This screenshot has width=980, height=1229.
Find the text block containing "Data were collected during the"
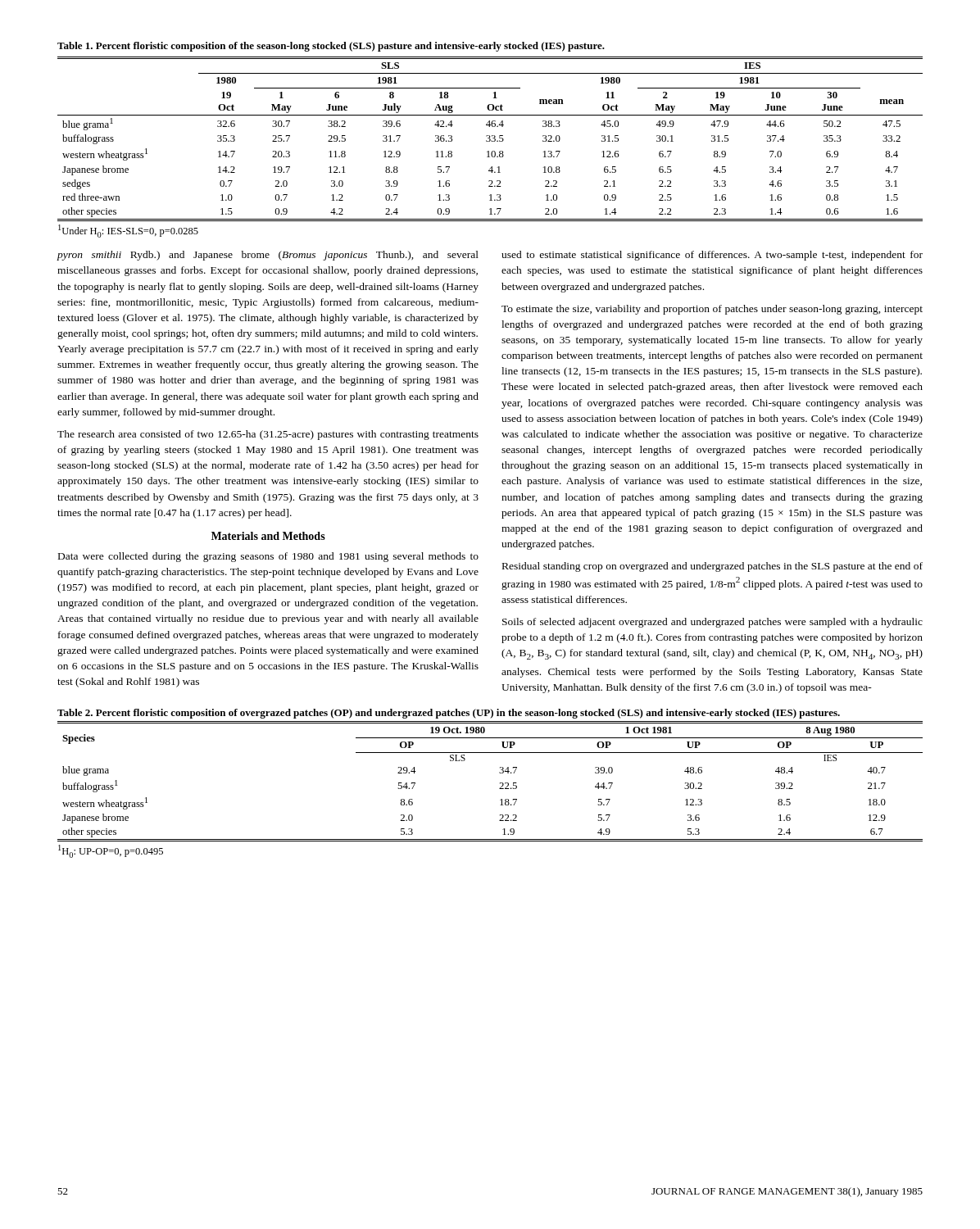tap(268, 618)
